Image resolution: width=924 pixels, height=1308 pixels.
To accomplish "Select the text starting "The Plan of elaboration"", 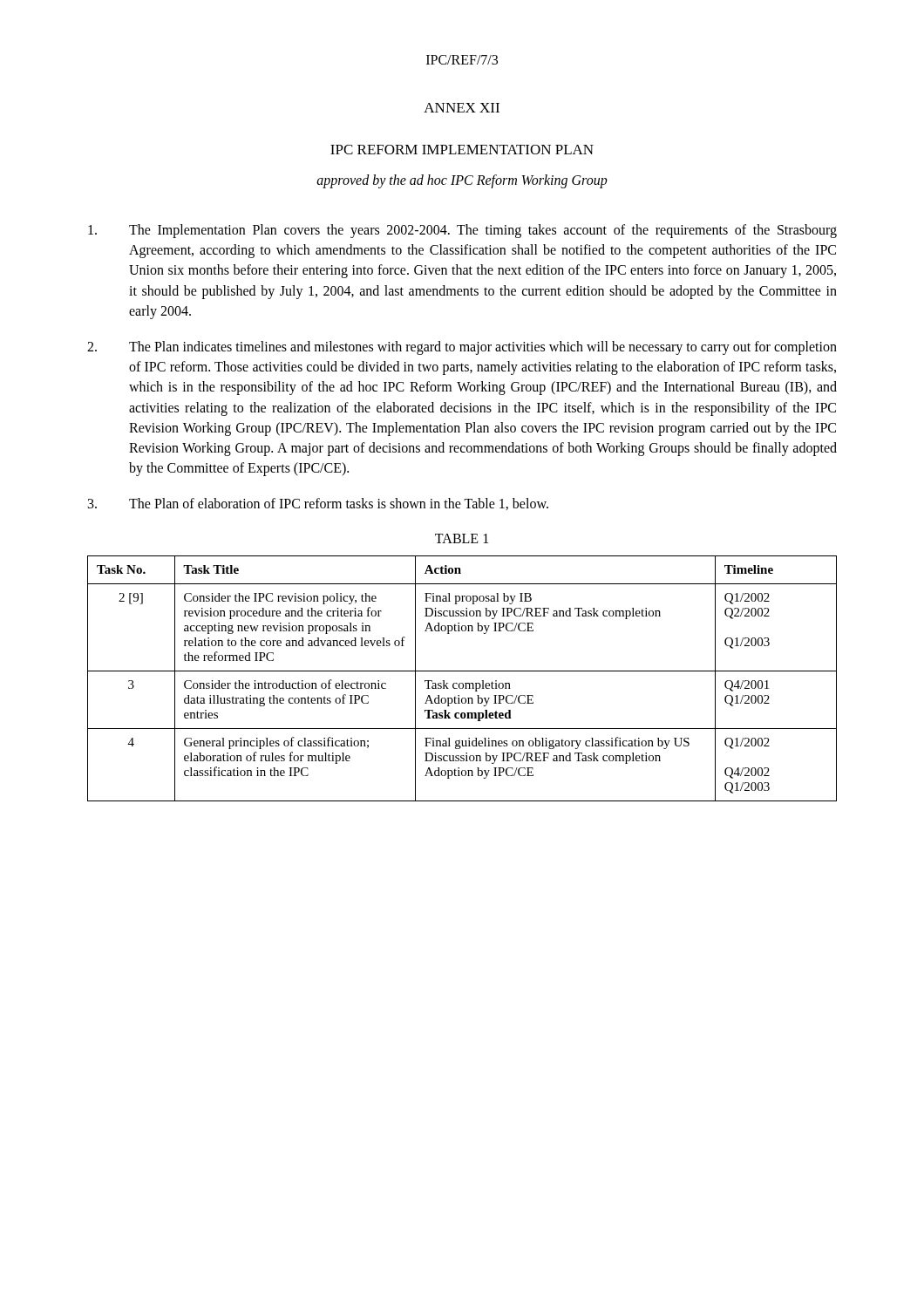I will pyautogui.click(x=462, y=504).
